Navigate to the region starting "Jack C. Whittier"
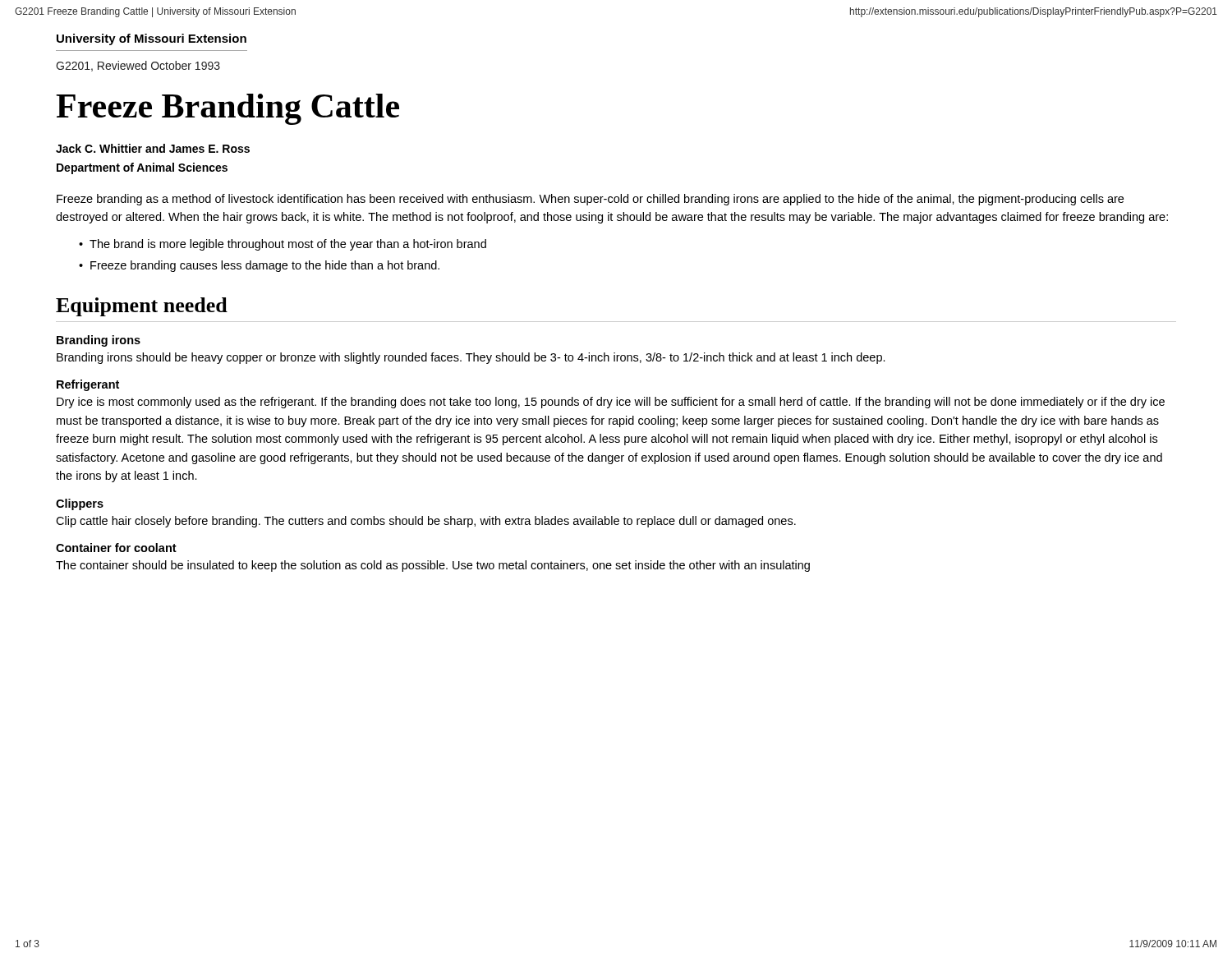The image size is (1232, 953). click(x=153, y=158)
